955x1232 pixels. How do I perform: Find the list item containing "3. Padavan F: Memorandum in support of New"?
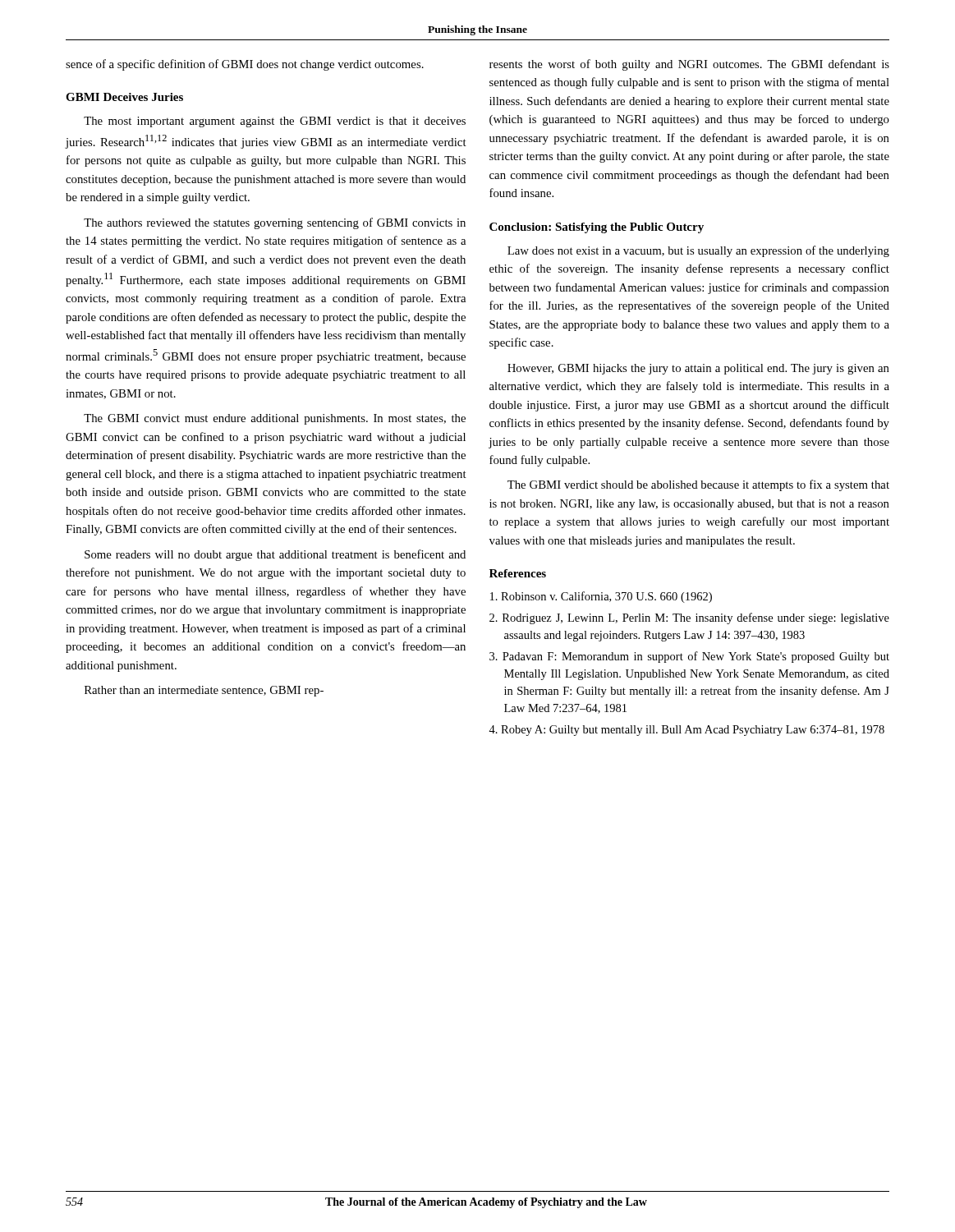click(x=689, y=682)
